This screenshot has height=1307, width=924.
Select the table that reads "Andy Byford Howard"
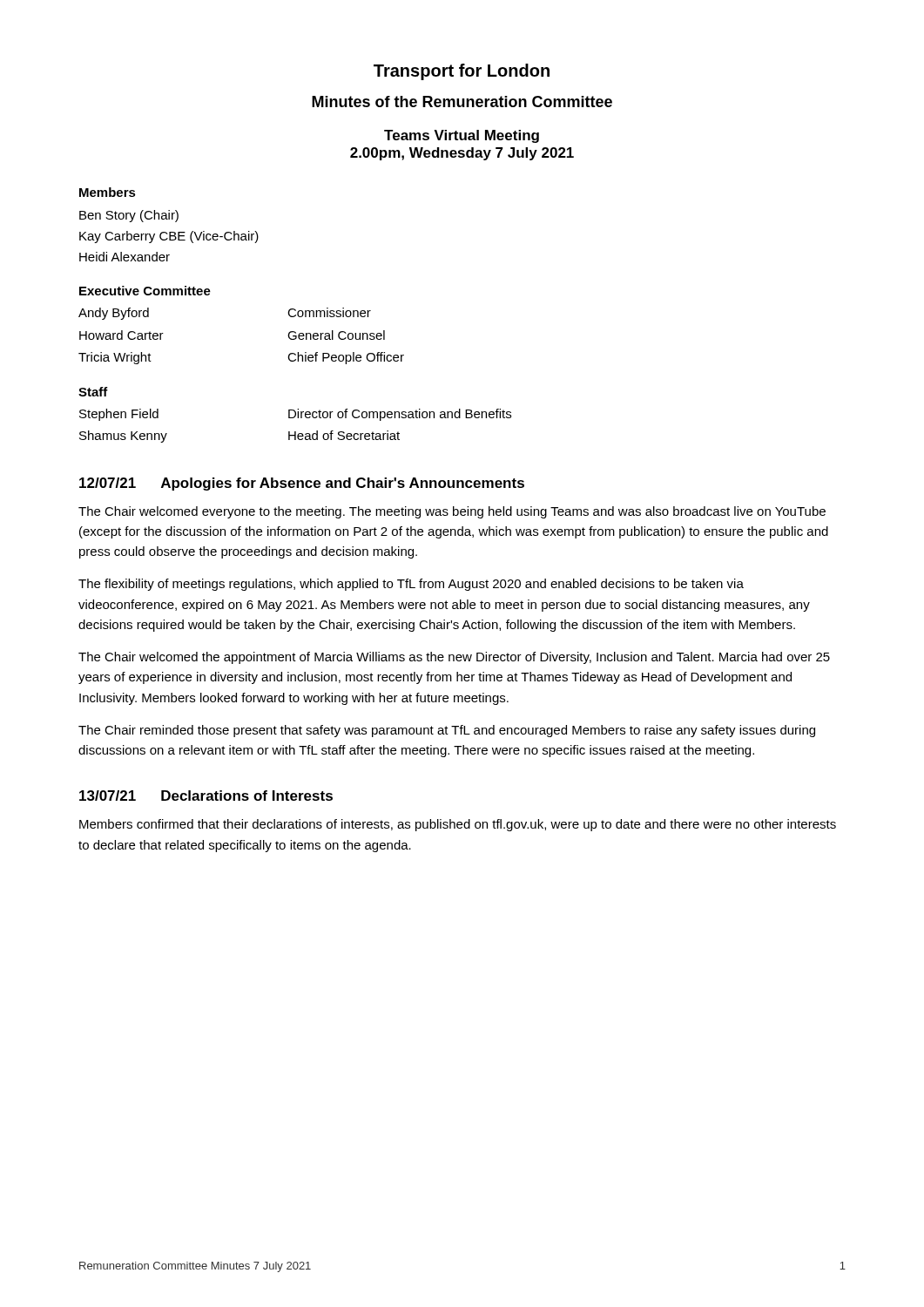point(462,335)
